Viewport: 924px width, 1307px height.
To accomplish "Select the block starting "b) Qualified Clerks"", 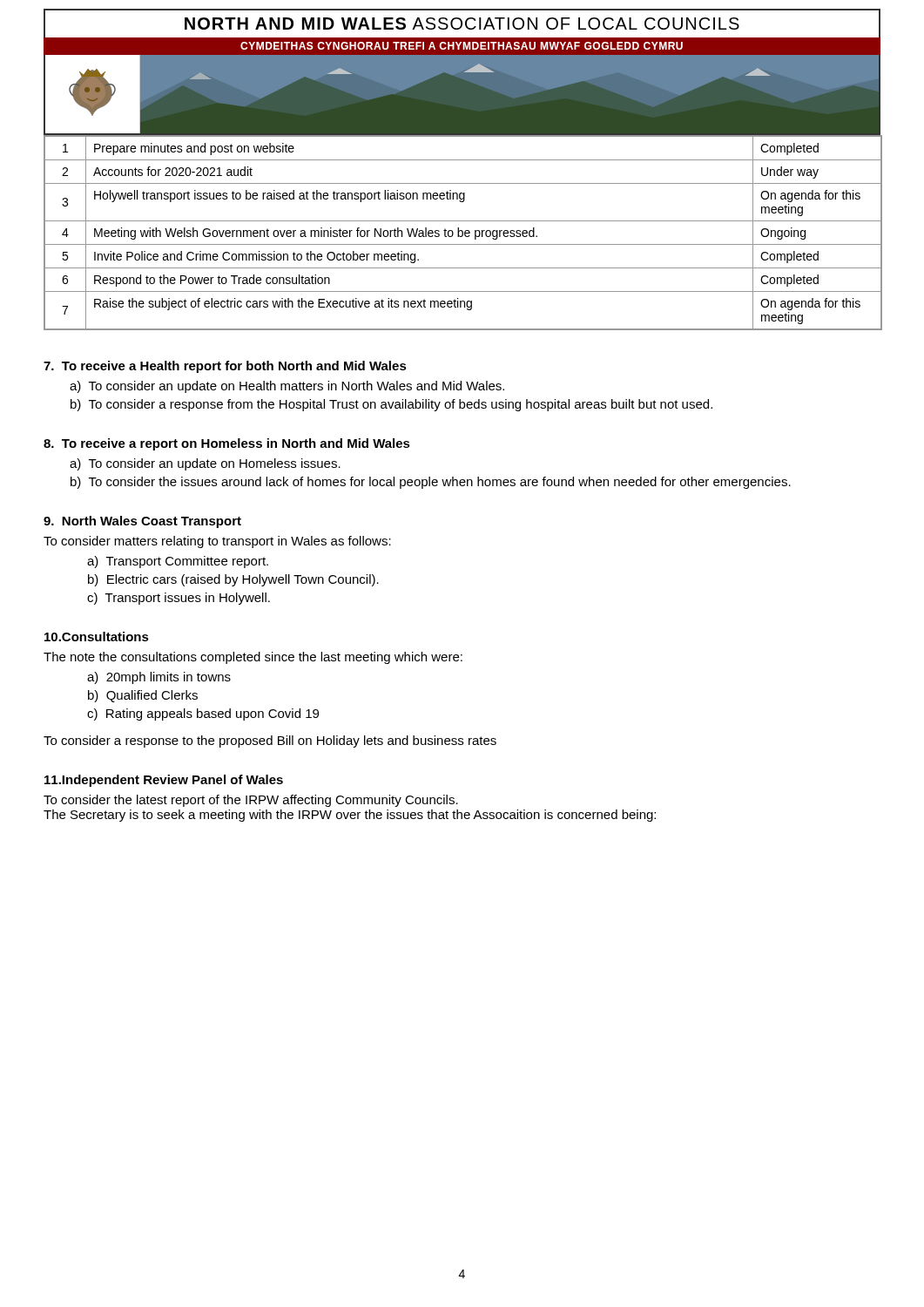I will (143, 695).
